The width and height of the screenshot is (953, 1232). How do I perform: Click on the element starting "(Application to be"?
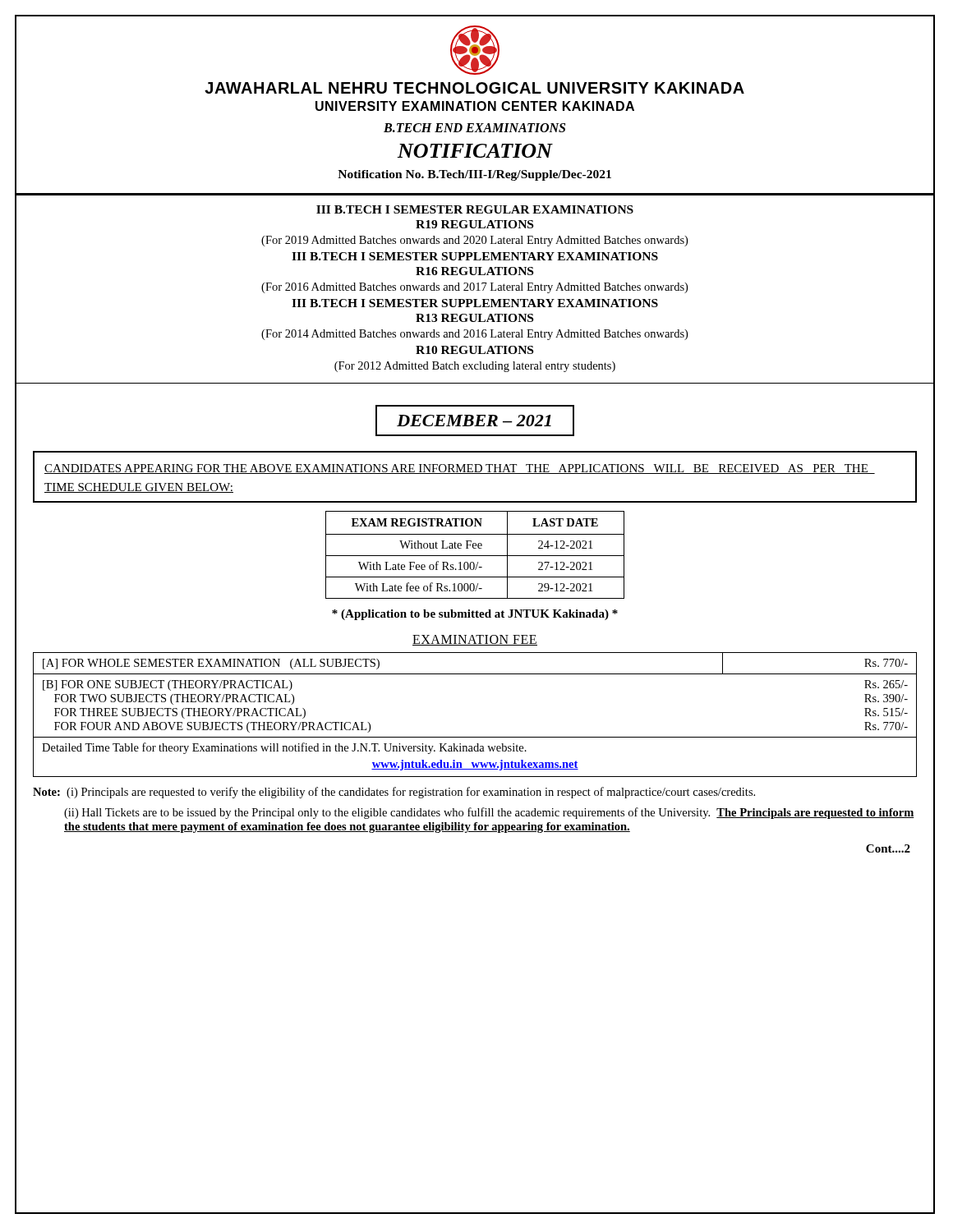point(475,614)
